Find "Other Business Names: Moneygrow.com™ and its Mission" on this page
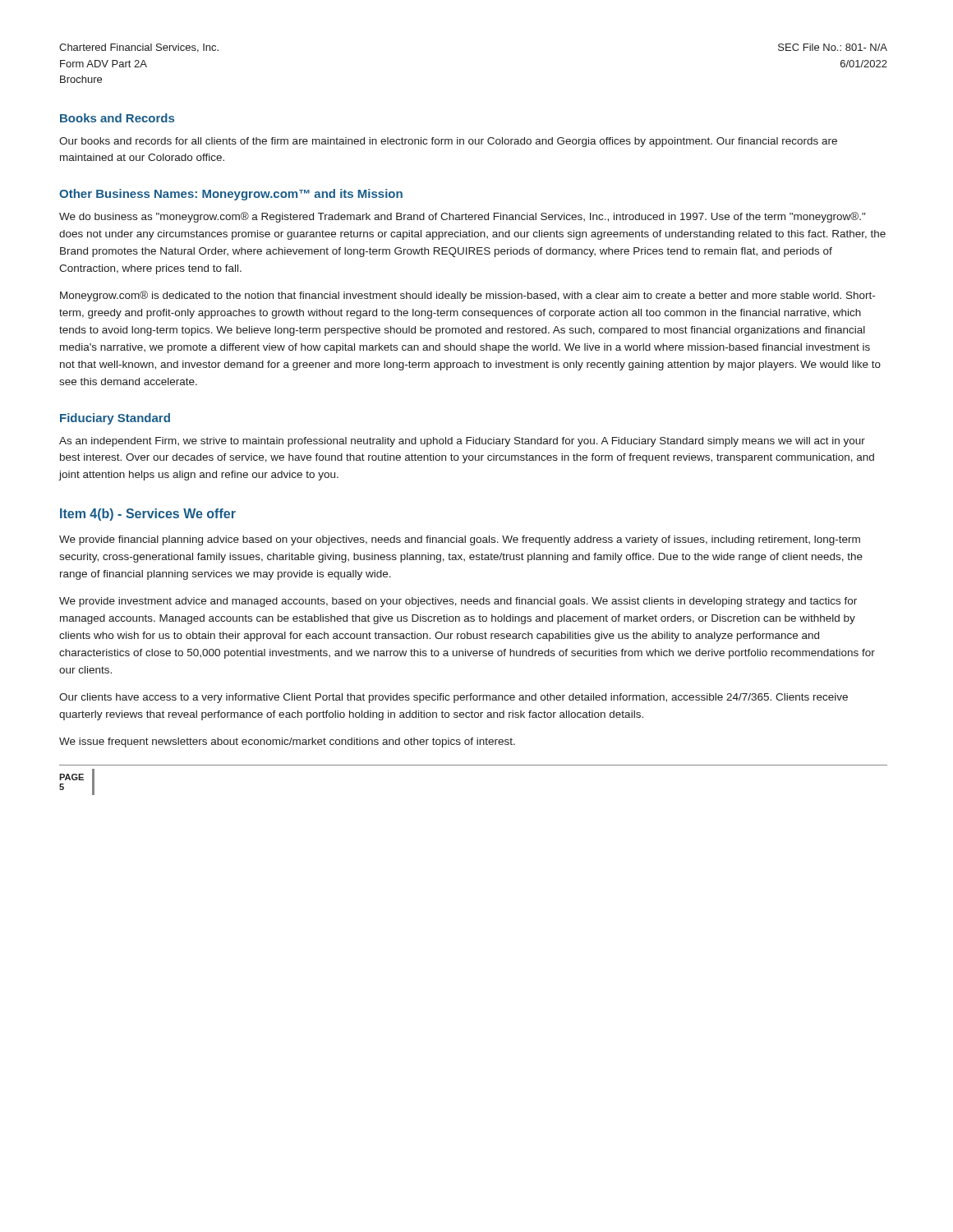The image size is (953, 1232). coord(231,194)
